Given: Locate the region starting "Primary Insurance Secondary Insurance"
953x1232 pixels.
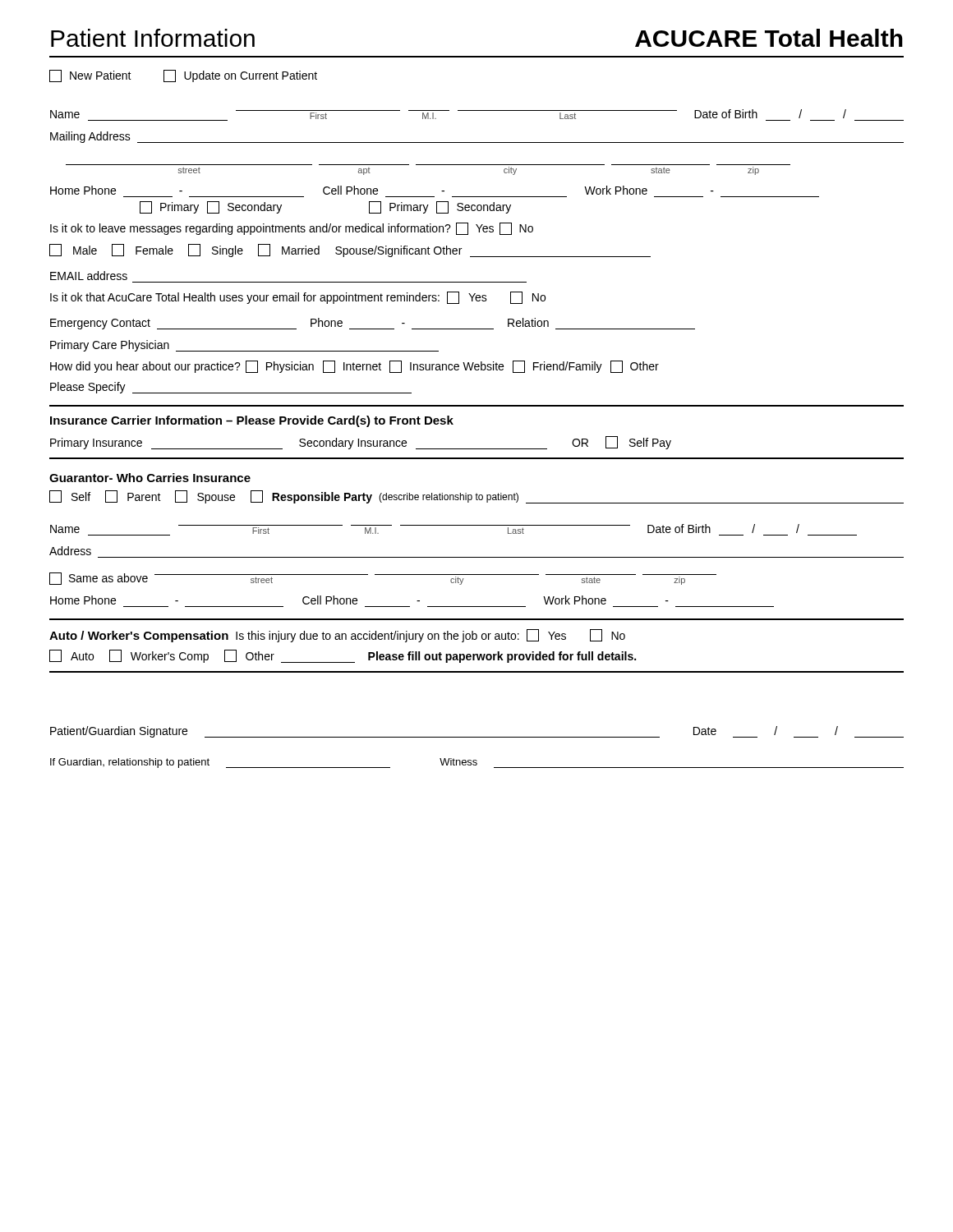Looking at the screenshot, I should 360,442.
